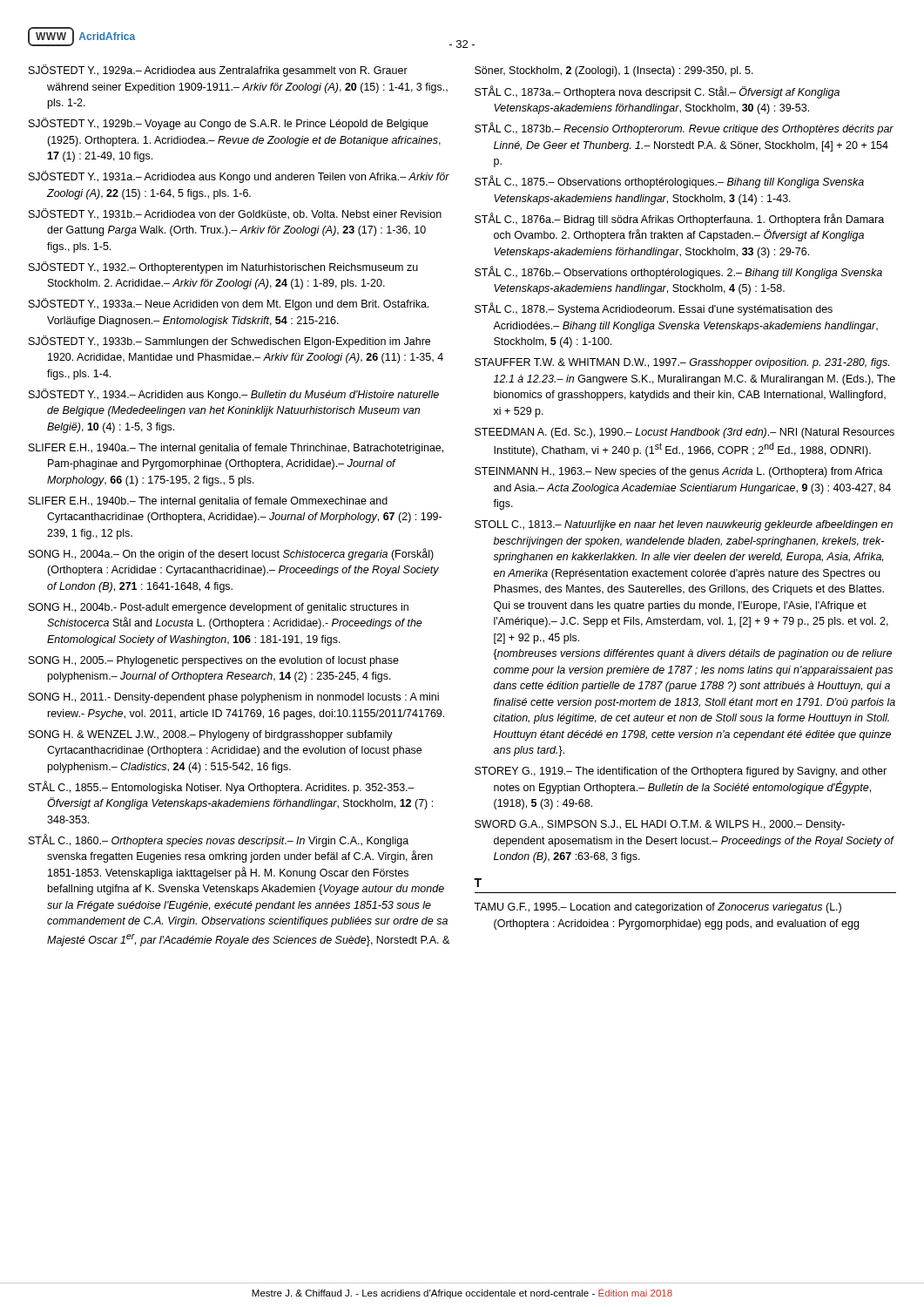Locate the block of text that opens with "STÅL C., 1873a.– Orthoptera nova descripsit"
Screen dimensions: 1307x924
657,100
